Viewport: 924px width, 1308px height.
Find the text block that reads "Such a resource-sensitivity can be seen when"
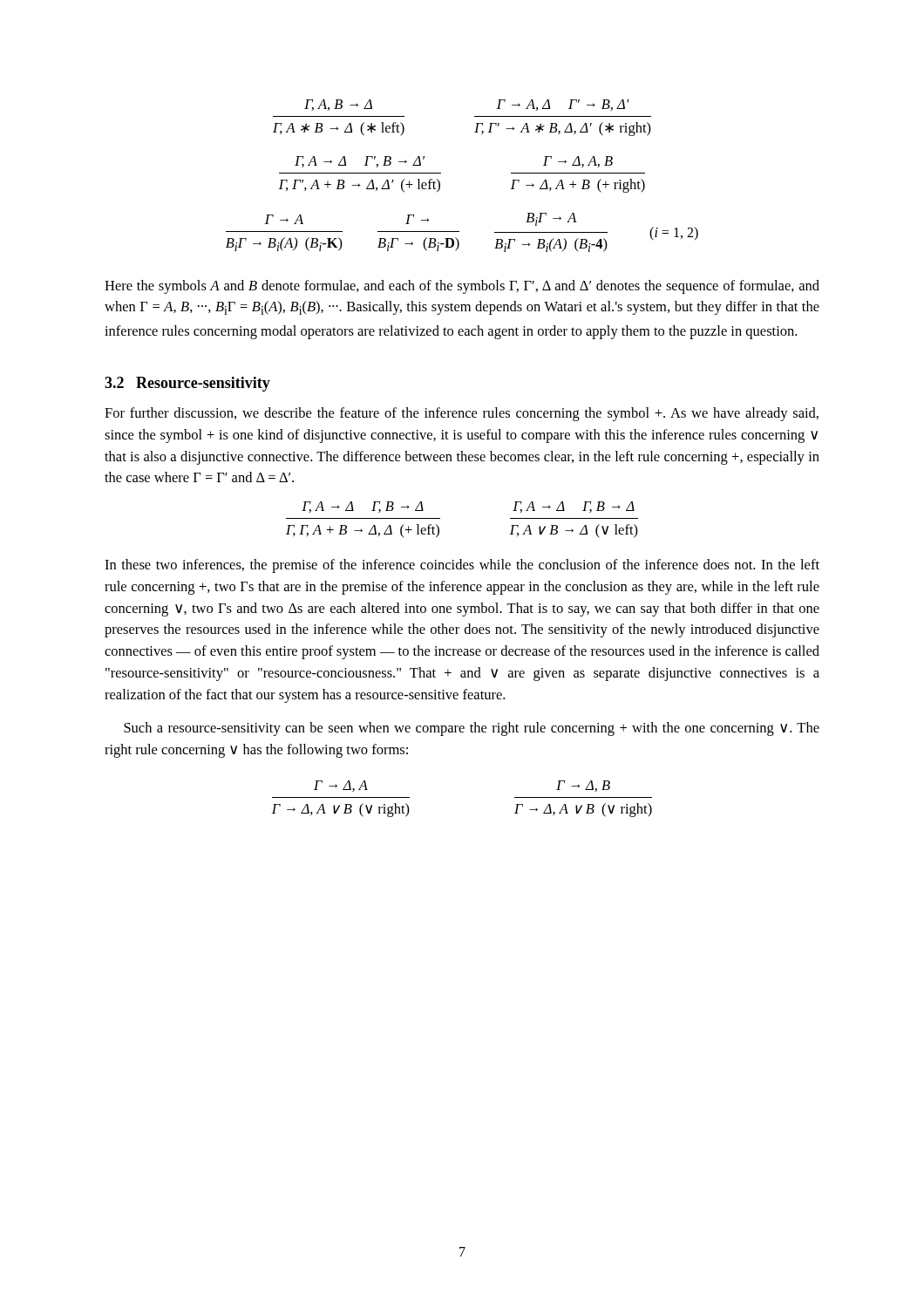(x=462, y=739)
